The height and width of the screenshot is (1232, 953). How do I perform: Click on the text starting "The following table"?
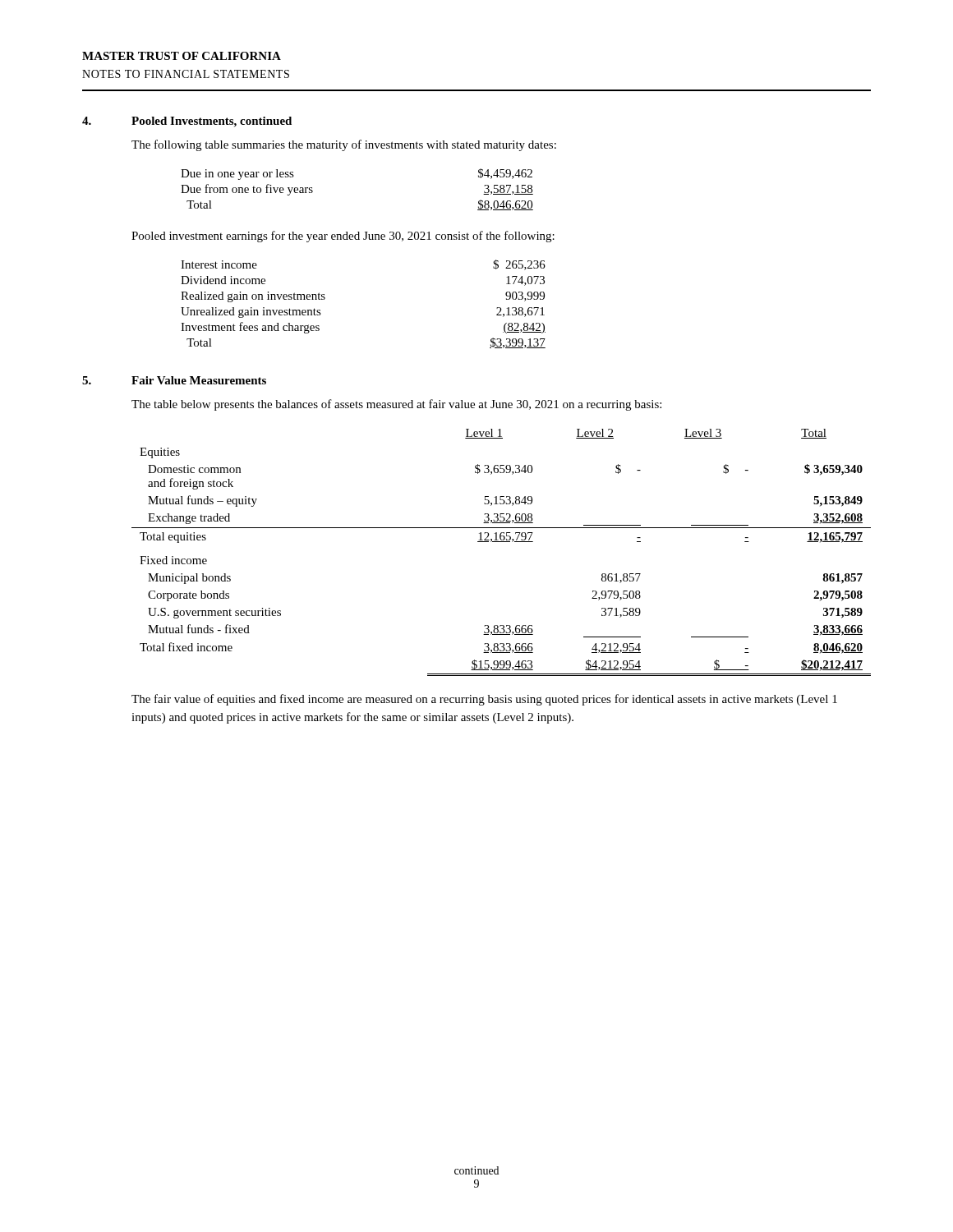click(344, 145)
